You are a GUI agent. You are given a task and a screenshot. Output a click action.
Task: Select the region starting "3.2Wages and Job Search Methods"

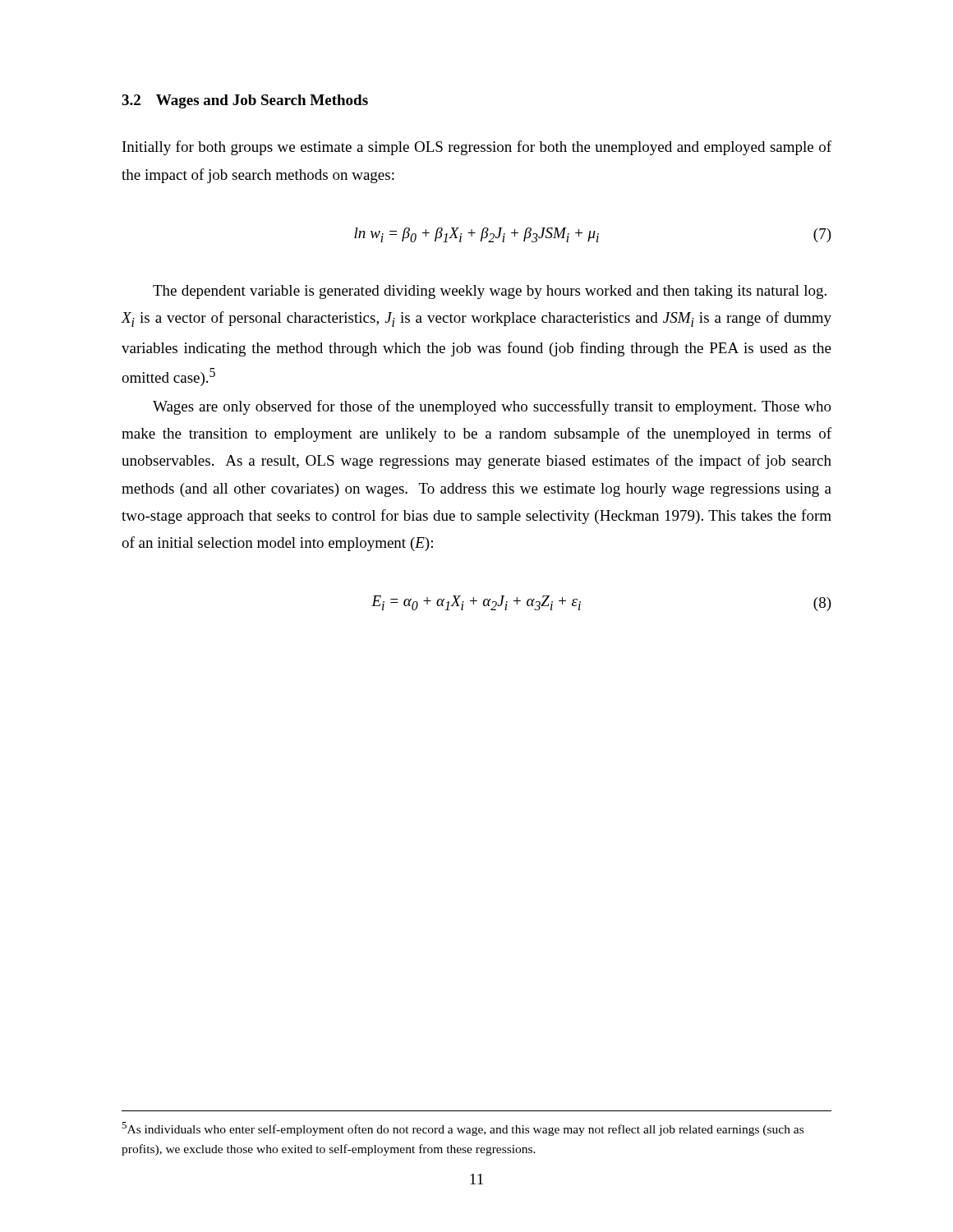coord(245,100)
